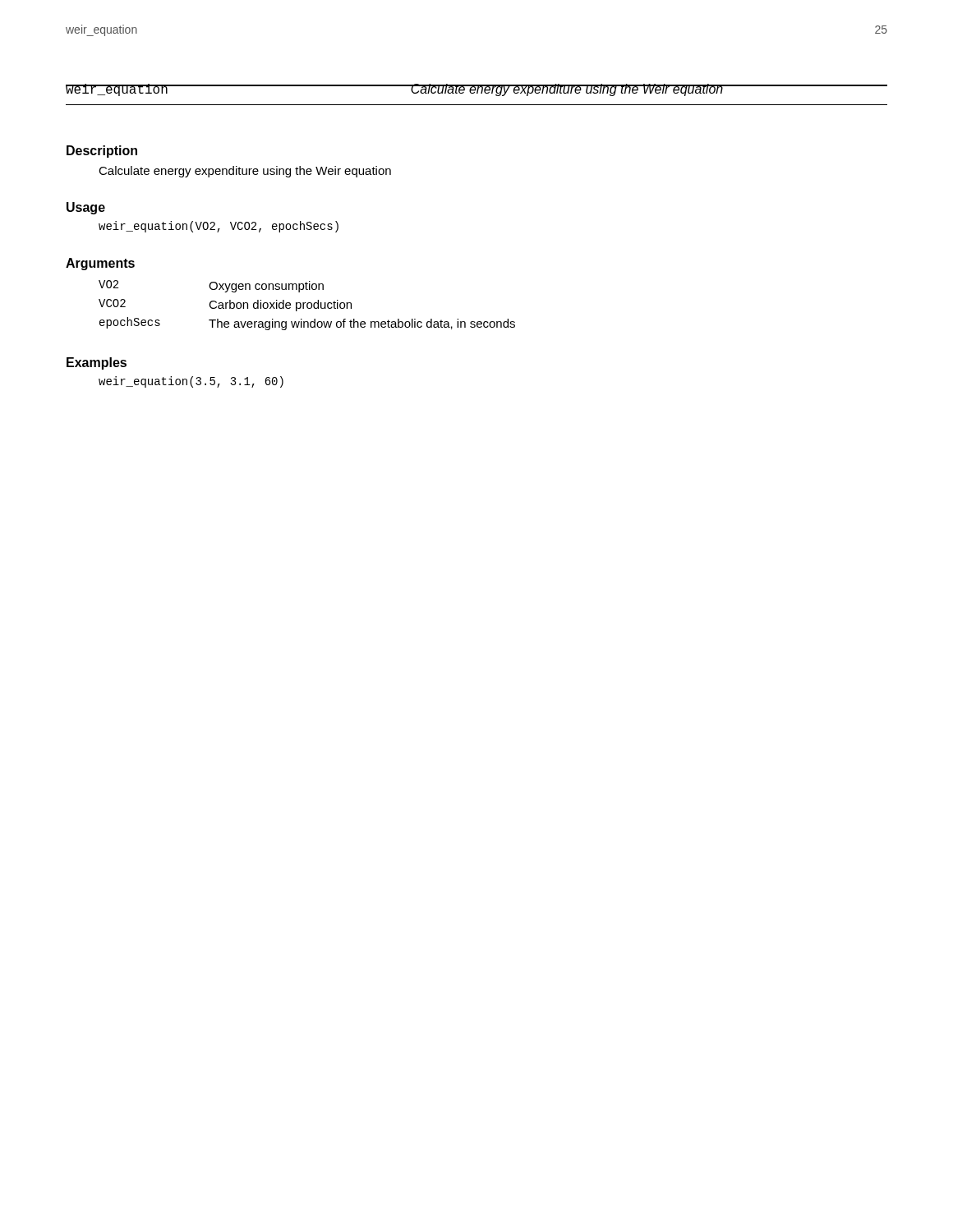Locate the table with the text "Oxygen consumption"
The height and width of the screenshot is (1232, 953).
(476, 304)
